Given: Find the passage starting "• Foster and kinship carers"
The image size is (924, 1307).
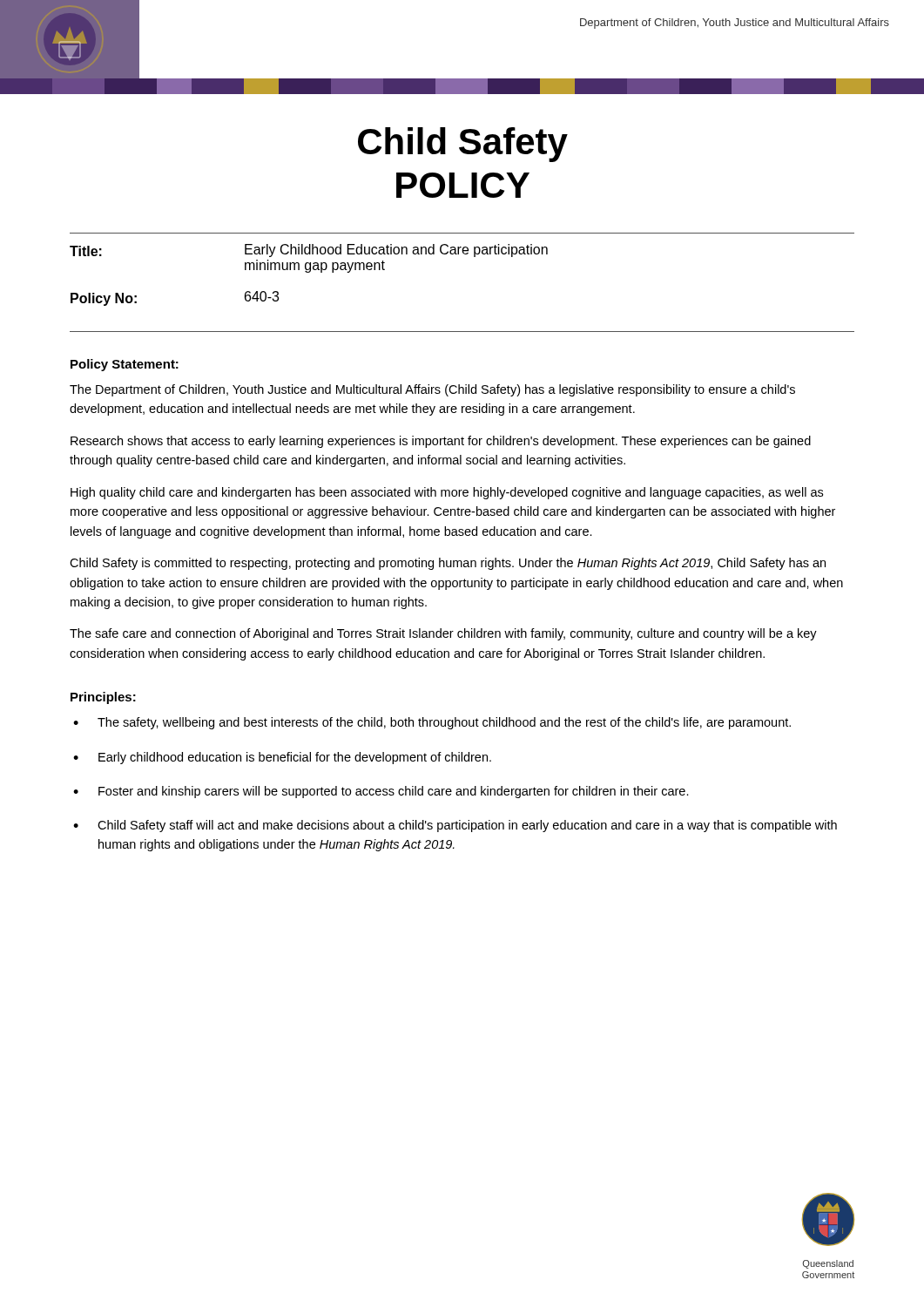Looking at the screenshot, I should [462, 792].
